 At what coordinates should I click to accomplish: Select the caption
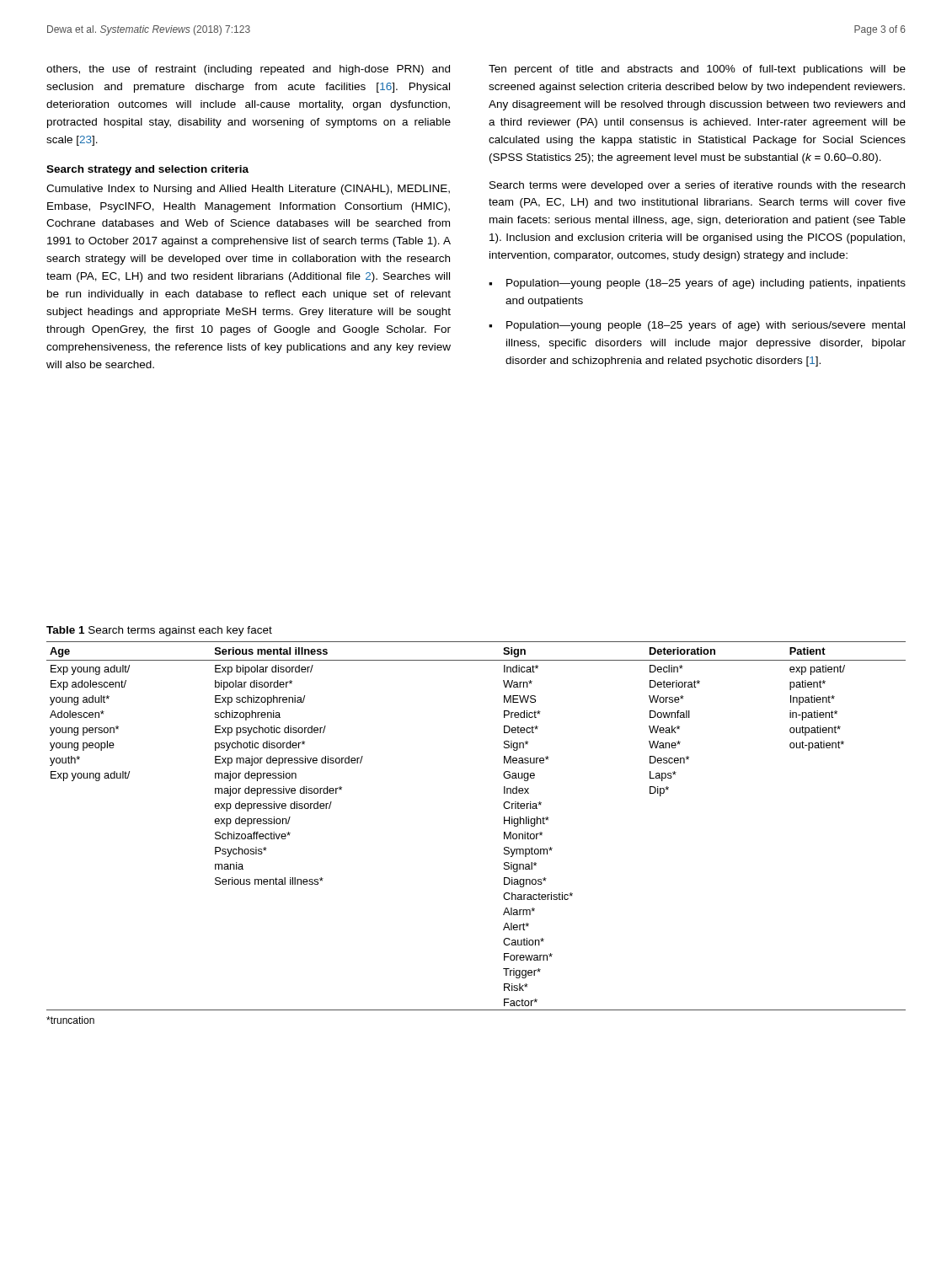click(159, 630)
